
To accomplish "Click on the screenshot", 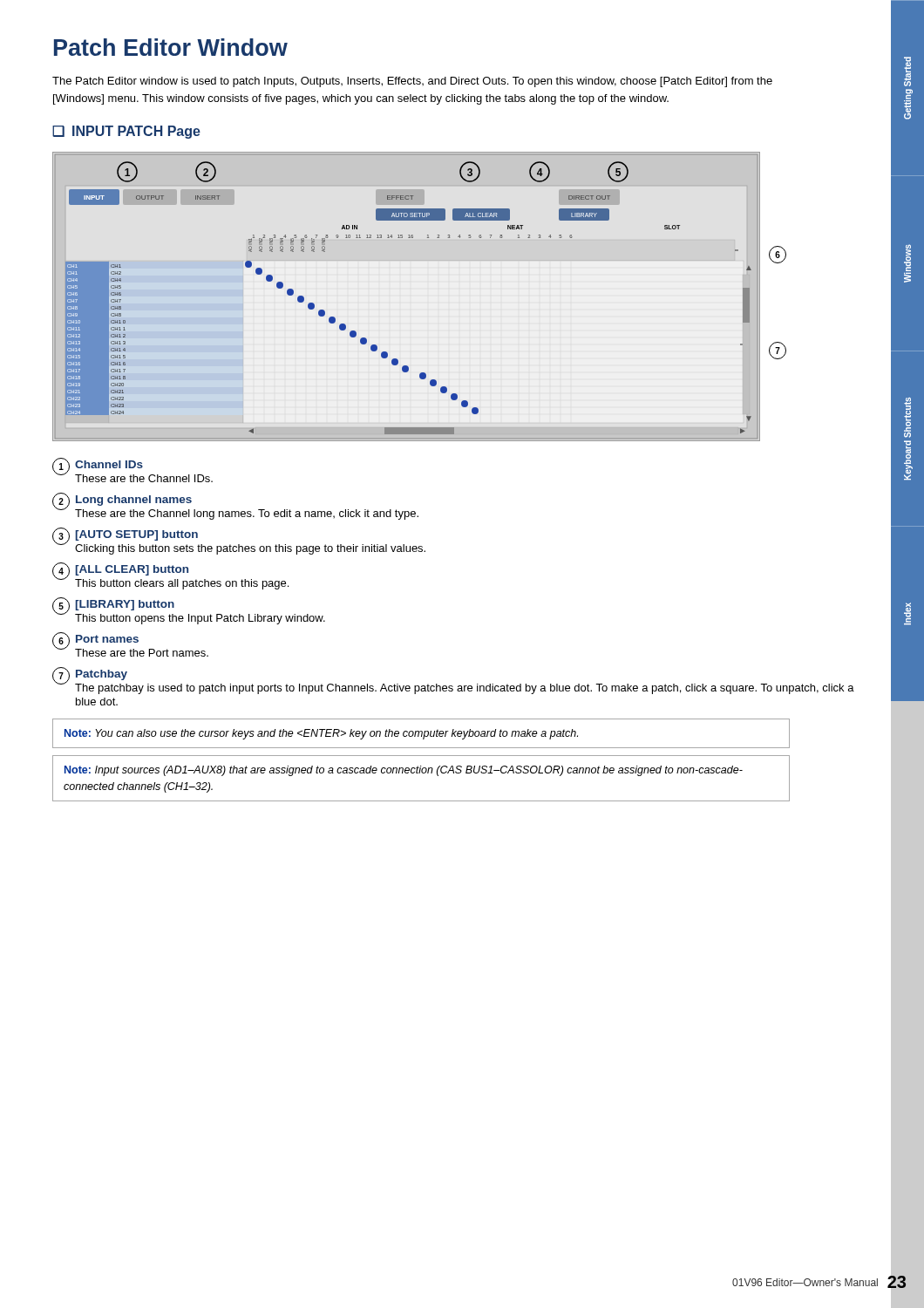I will (405, 297).
